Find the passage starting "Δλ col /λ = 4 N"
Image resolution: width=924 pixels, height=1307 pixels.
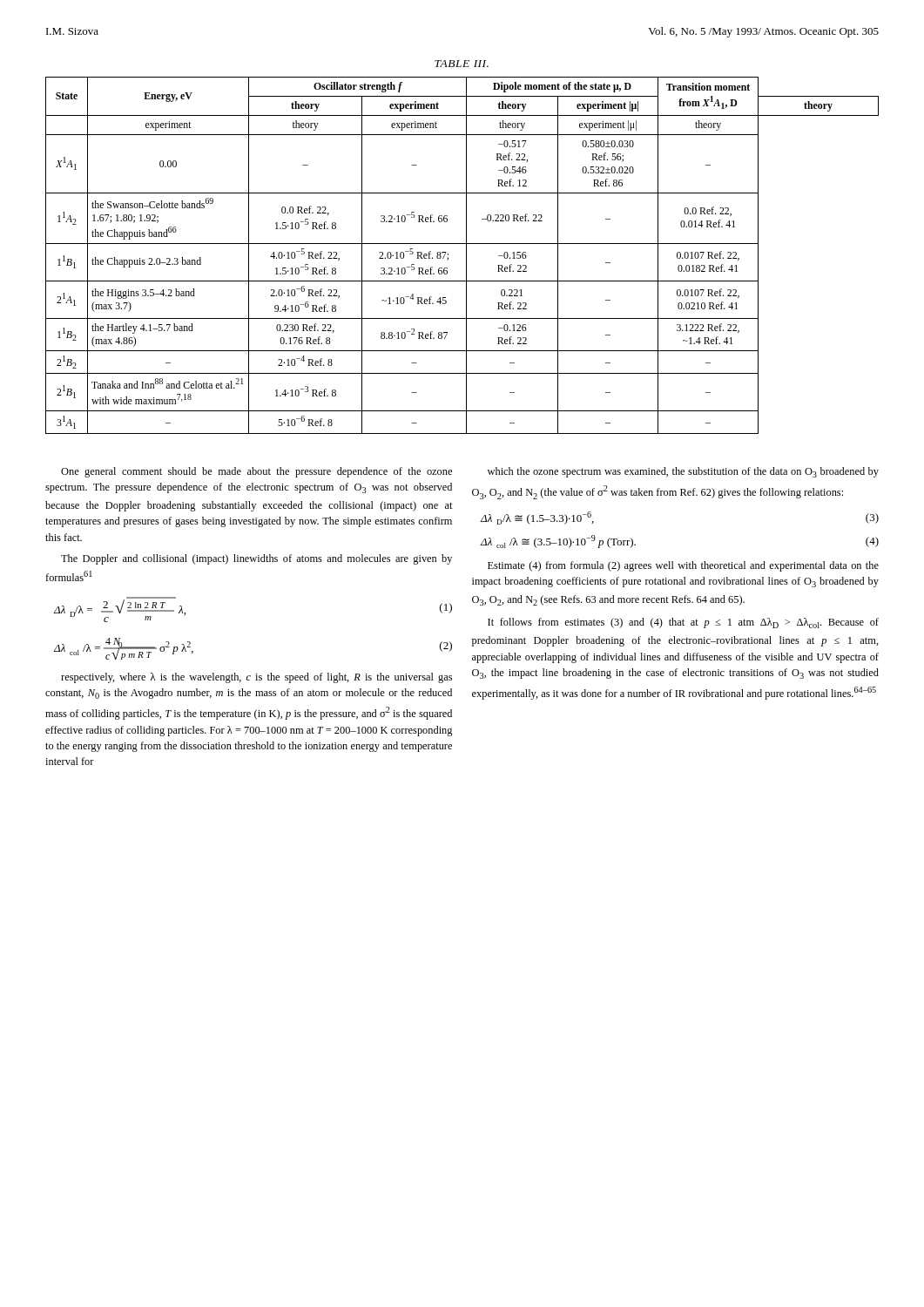(x=130, y=649)
